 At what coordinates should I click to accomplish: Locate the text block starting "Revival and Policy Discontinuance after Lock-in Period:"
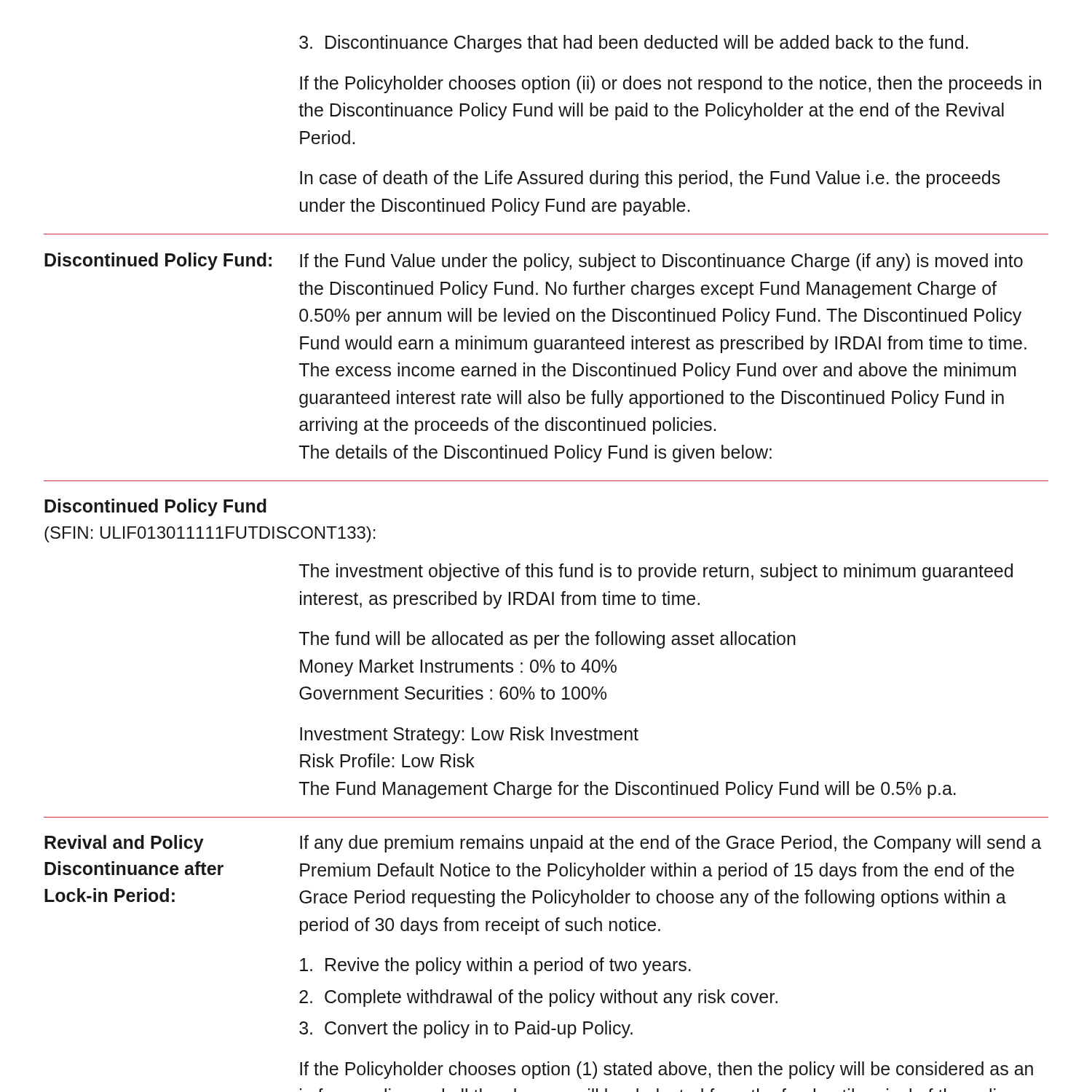(134, 869)
